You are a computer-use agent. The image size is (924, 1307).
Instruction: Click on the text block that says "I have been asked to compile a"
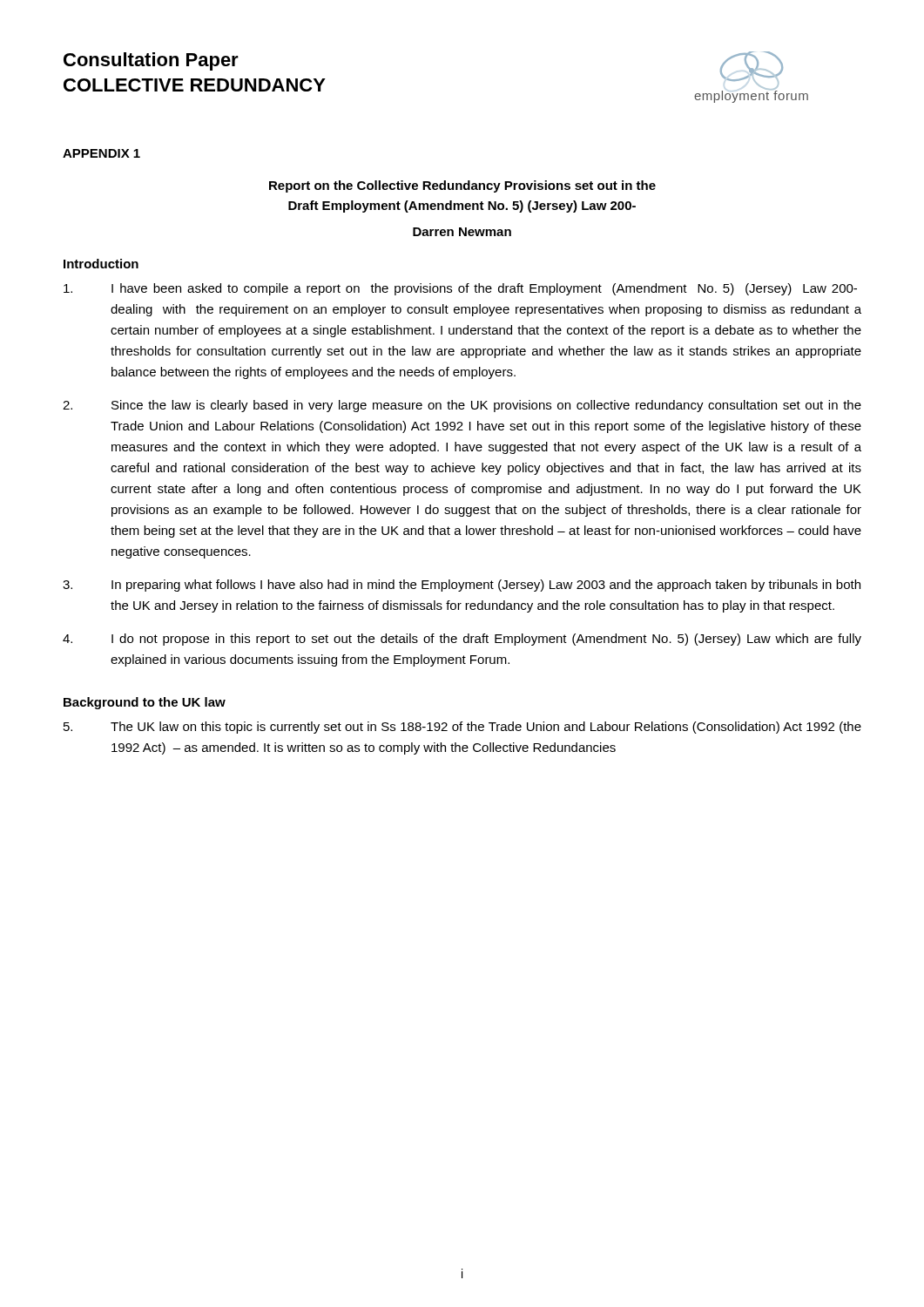[x=462, y=330]
